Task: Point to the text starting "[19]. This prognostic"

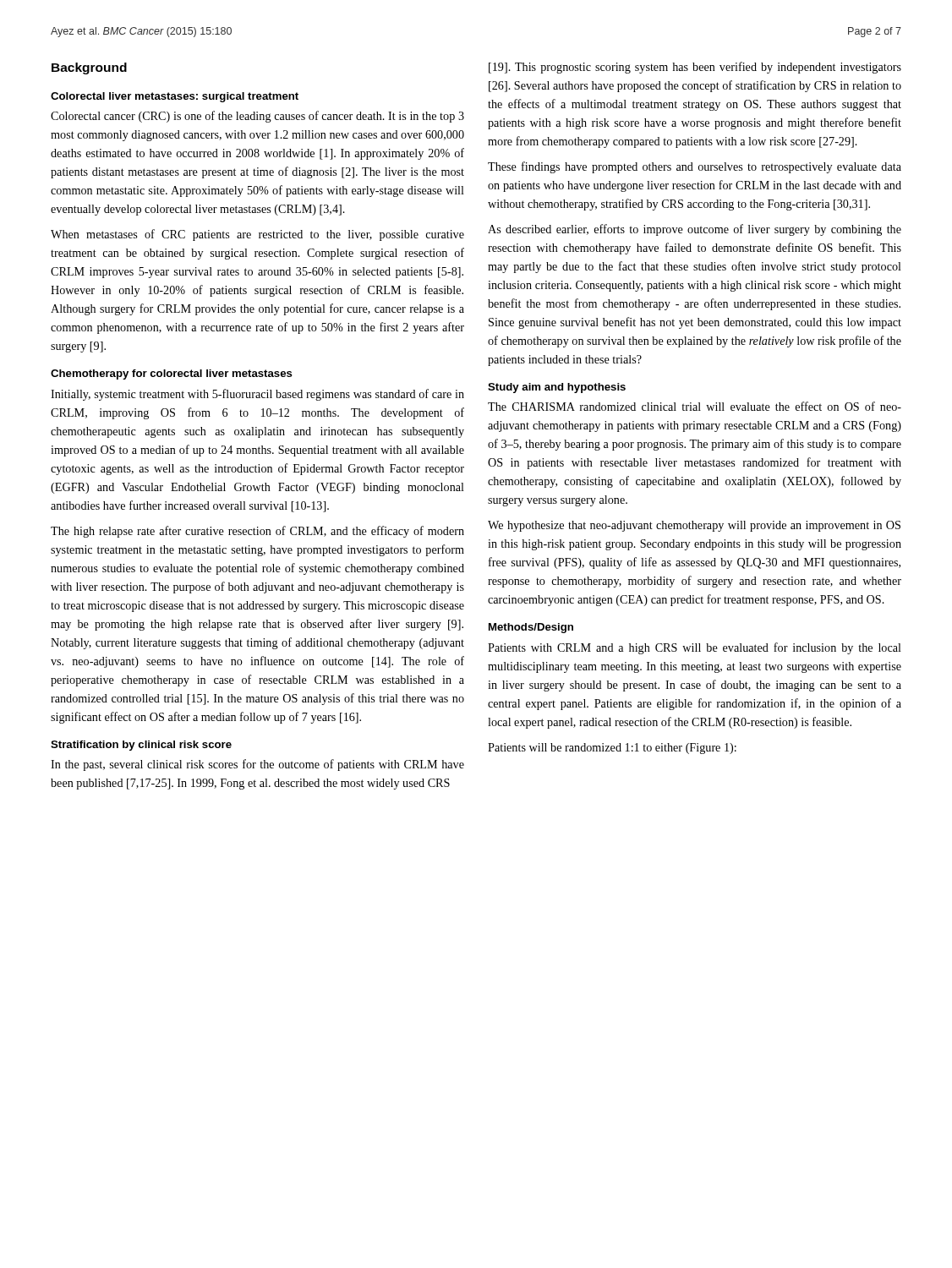Action: coord(695,213)
